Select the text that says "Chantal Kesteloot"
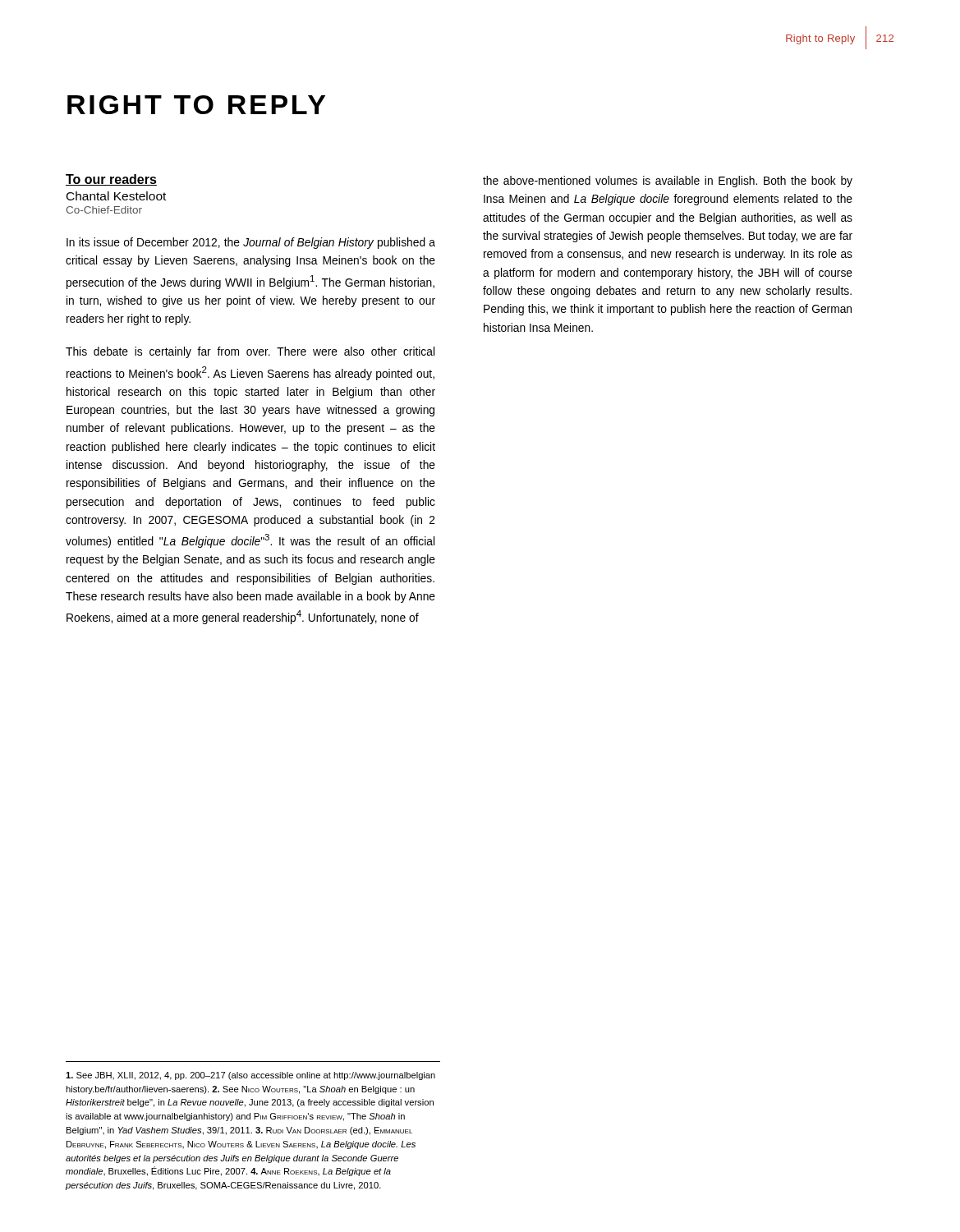 116,196
